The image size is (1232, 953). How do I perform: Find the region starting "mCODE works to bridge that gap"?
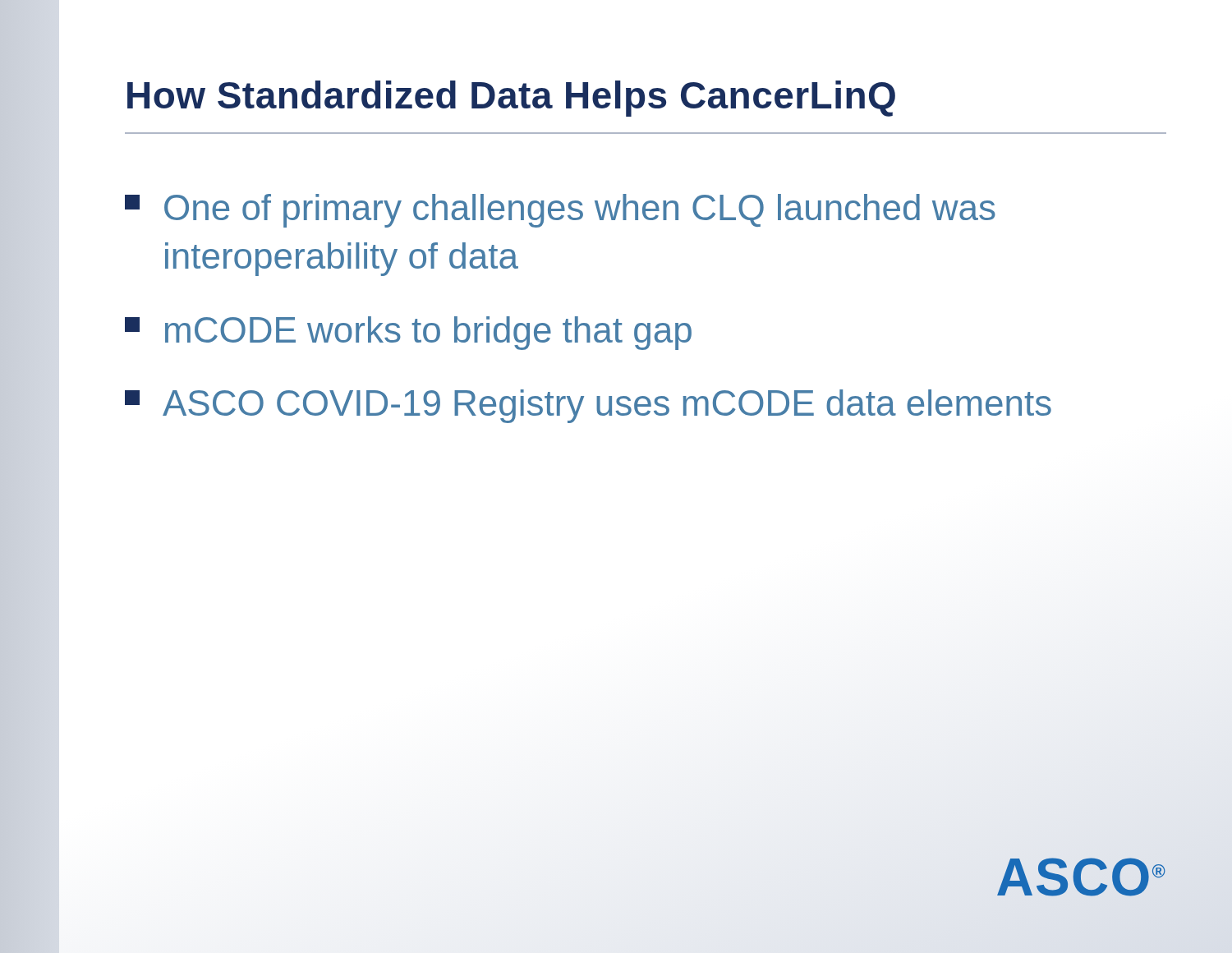646,330
